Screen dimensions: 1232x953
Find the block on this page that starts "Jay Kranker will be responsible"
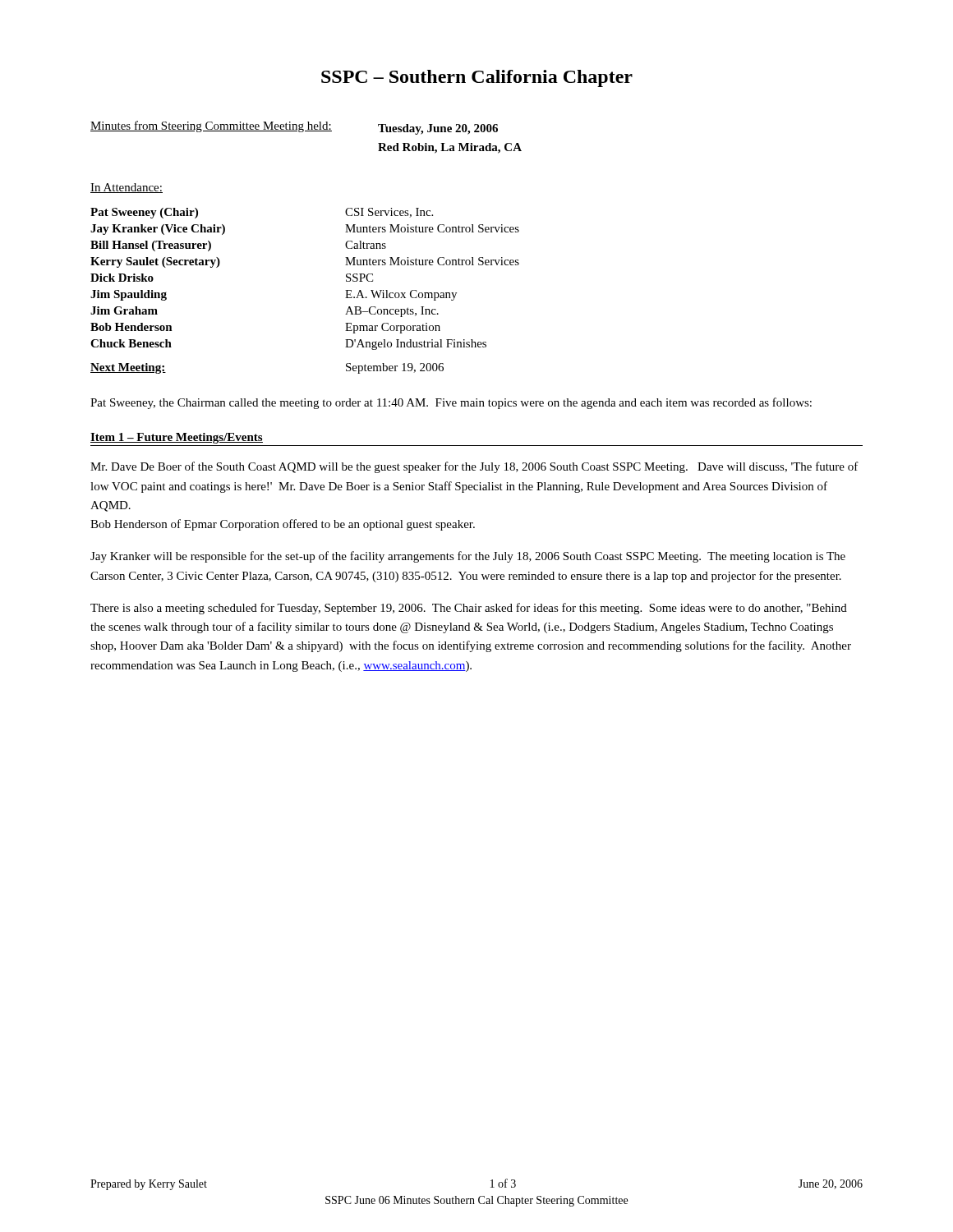(x=468, y=566)
